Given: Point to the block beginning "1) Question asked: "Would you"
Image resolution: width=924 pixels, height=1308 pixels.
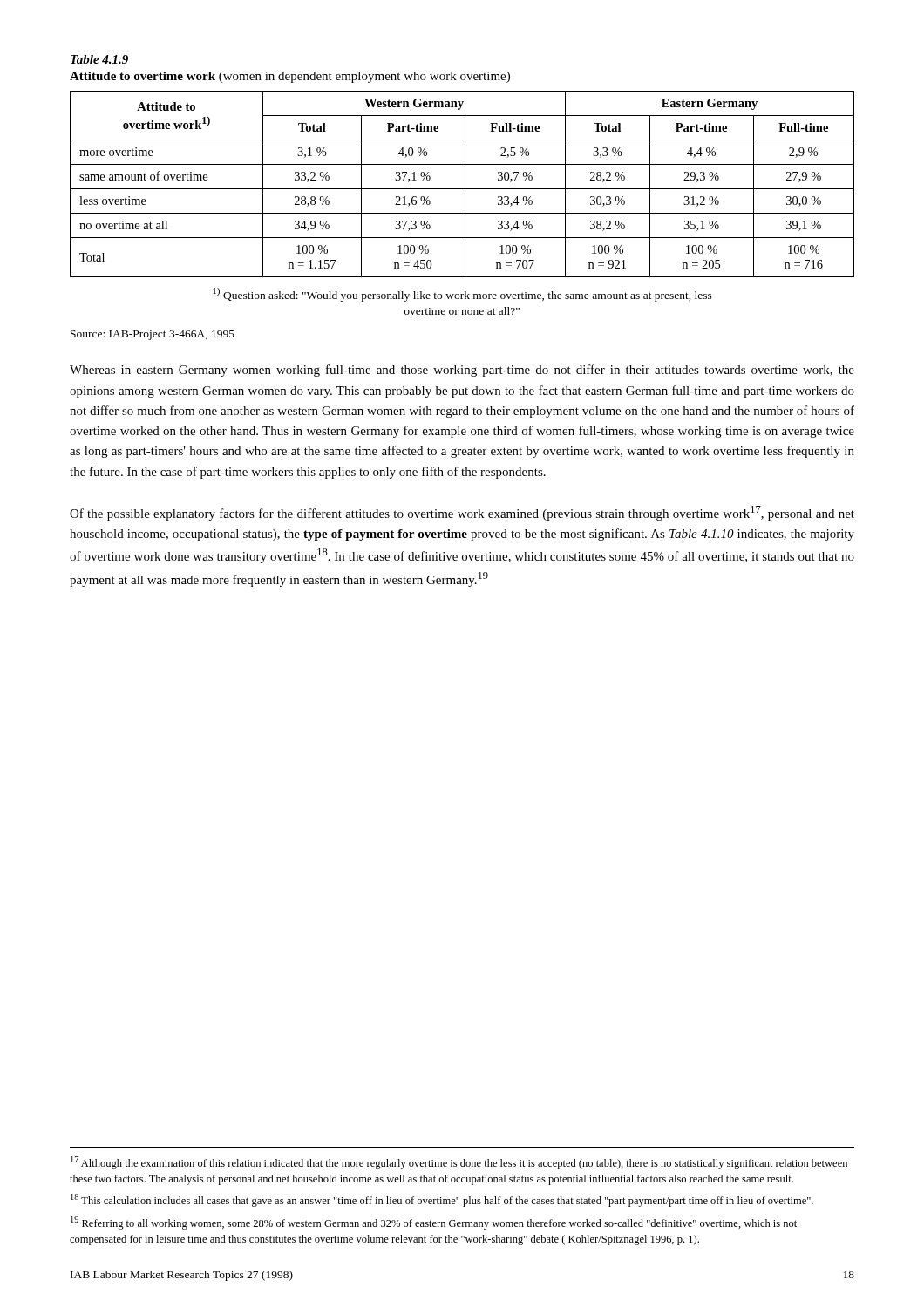Looking at the screenshot, I should point(462,301).
